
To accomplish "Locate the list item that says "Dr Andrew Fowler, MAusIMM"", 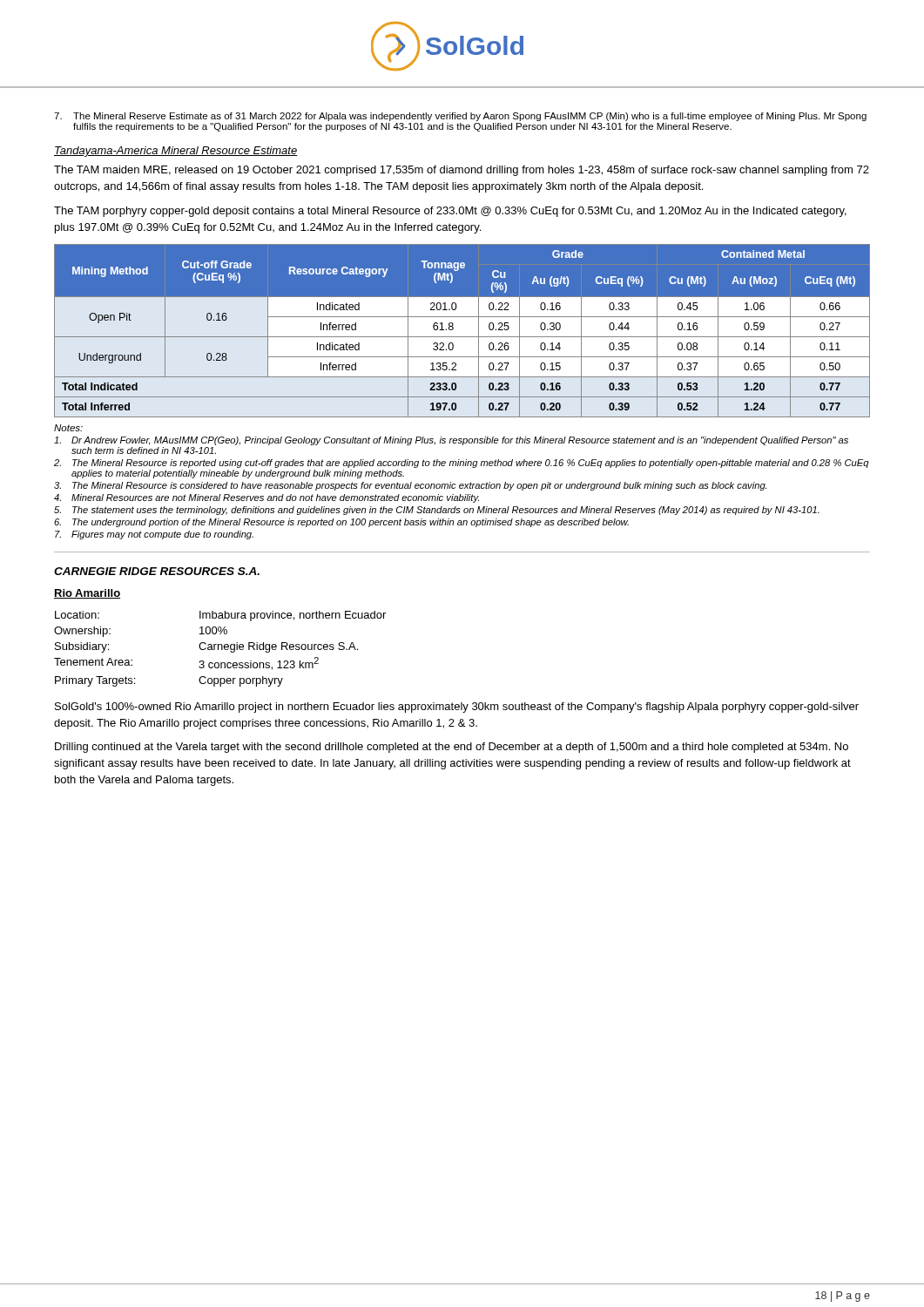I will point(462,446).
